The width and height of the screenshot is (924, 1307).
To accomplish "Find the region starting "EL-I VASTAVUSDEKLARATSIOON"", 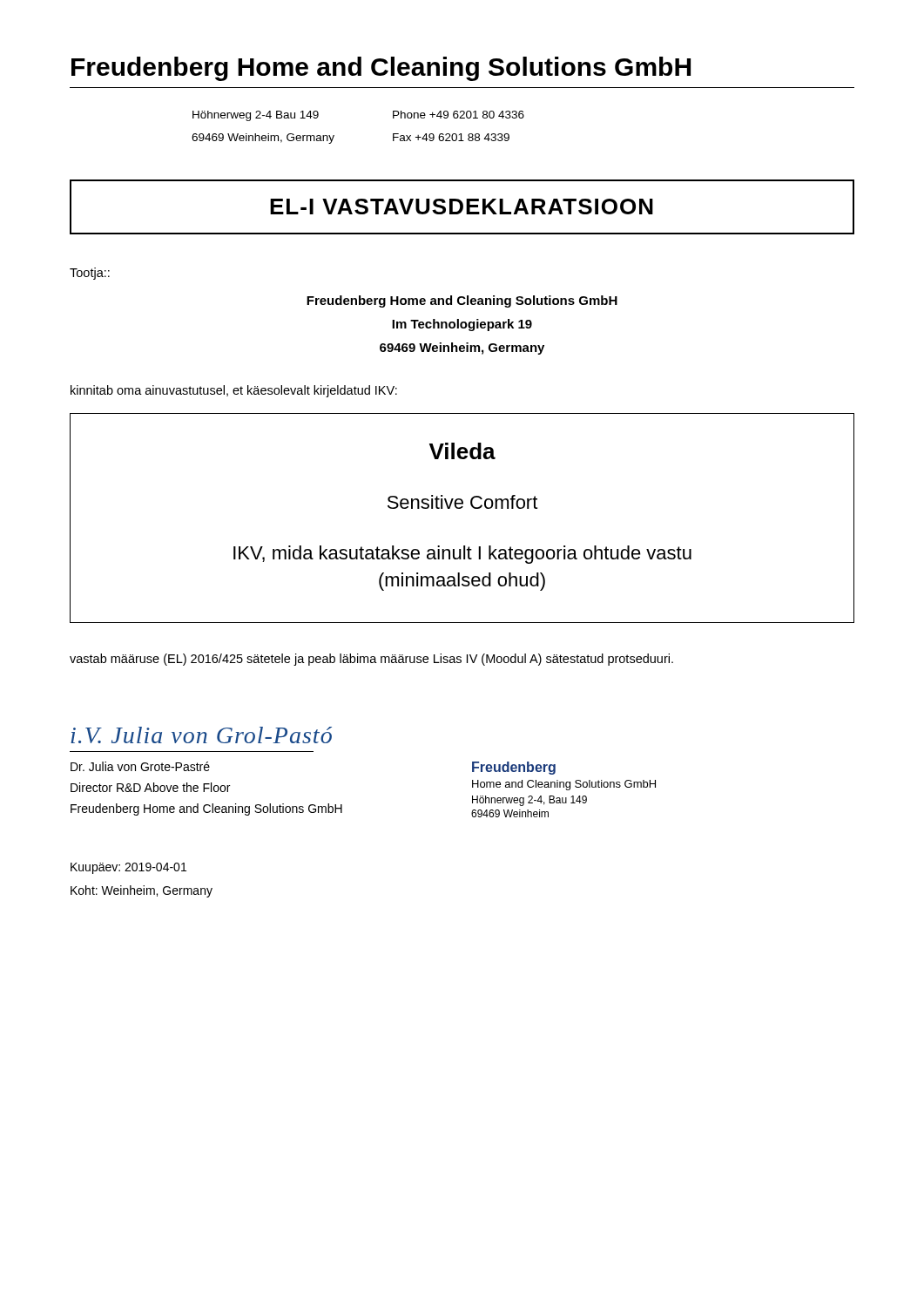I will pyautogui.click(x=462, y=207).
